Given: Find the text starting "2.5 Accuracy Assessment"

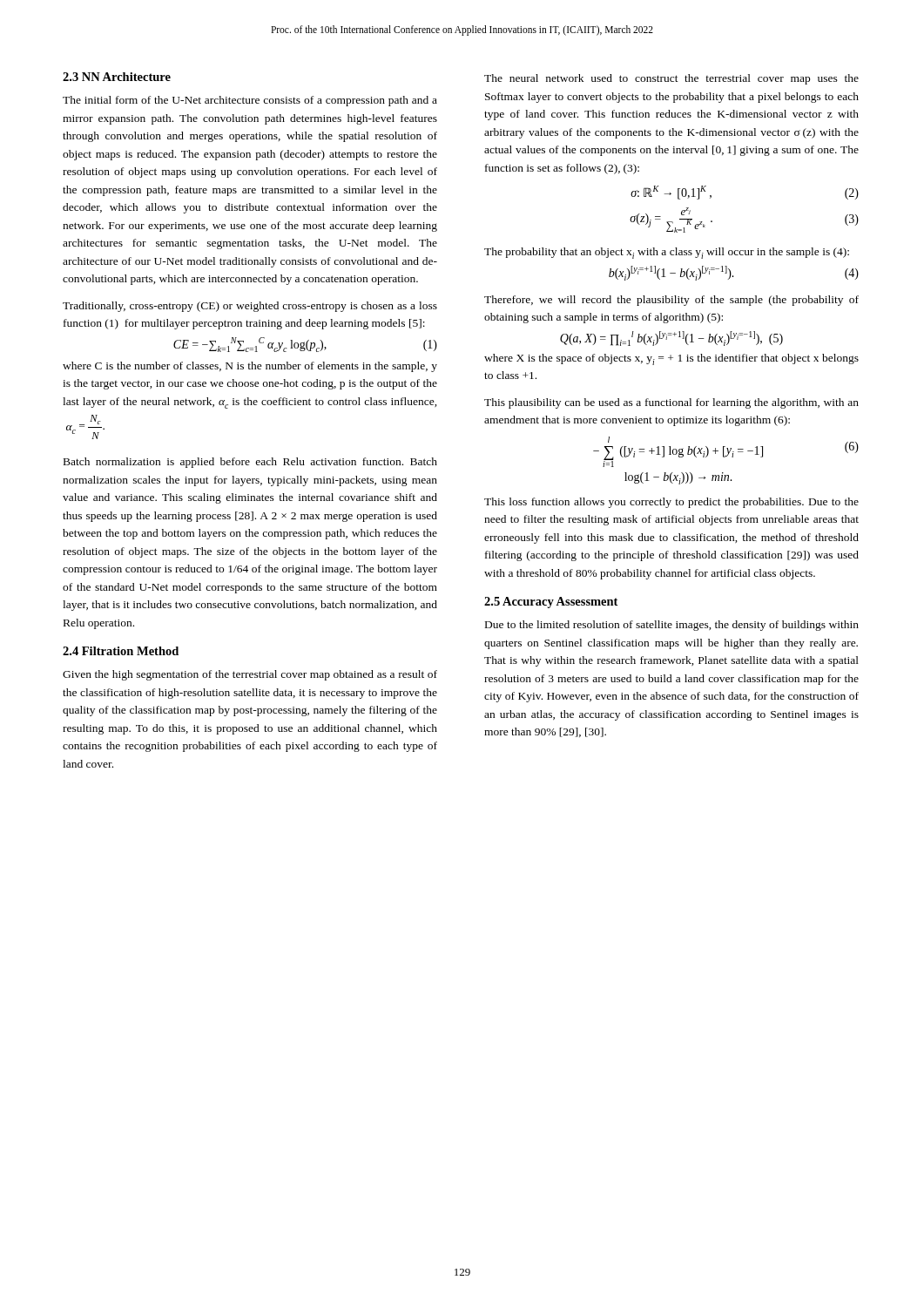Looking at the screenshot, I should [551, 601].
